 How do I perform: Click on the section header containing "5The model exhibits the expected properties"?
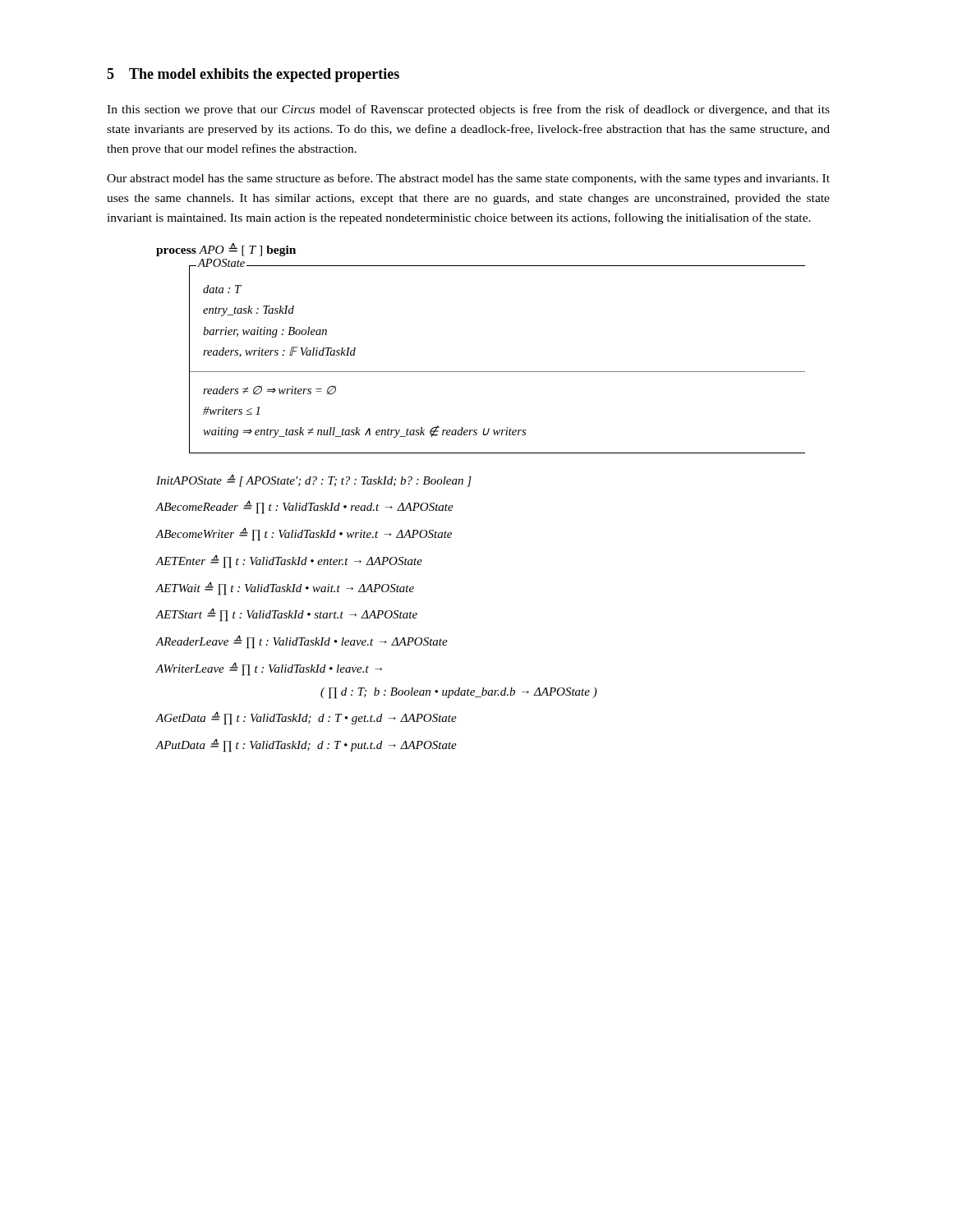click(x=253, y=74)
